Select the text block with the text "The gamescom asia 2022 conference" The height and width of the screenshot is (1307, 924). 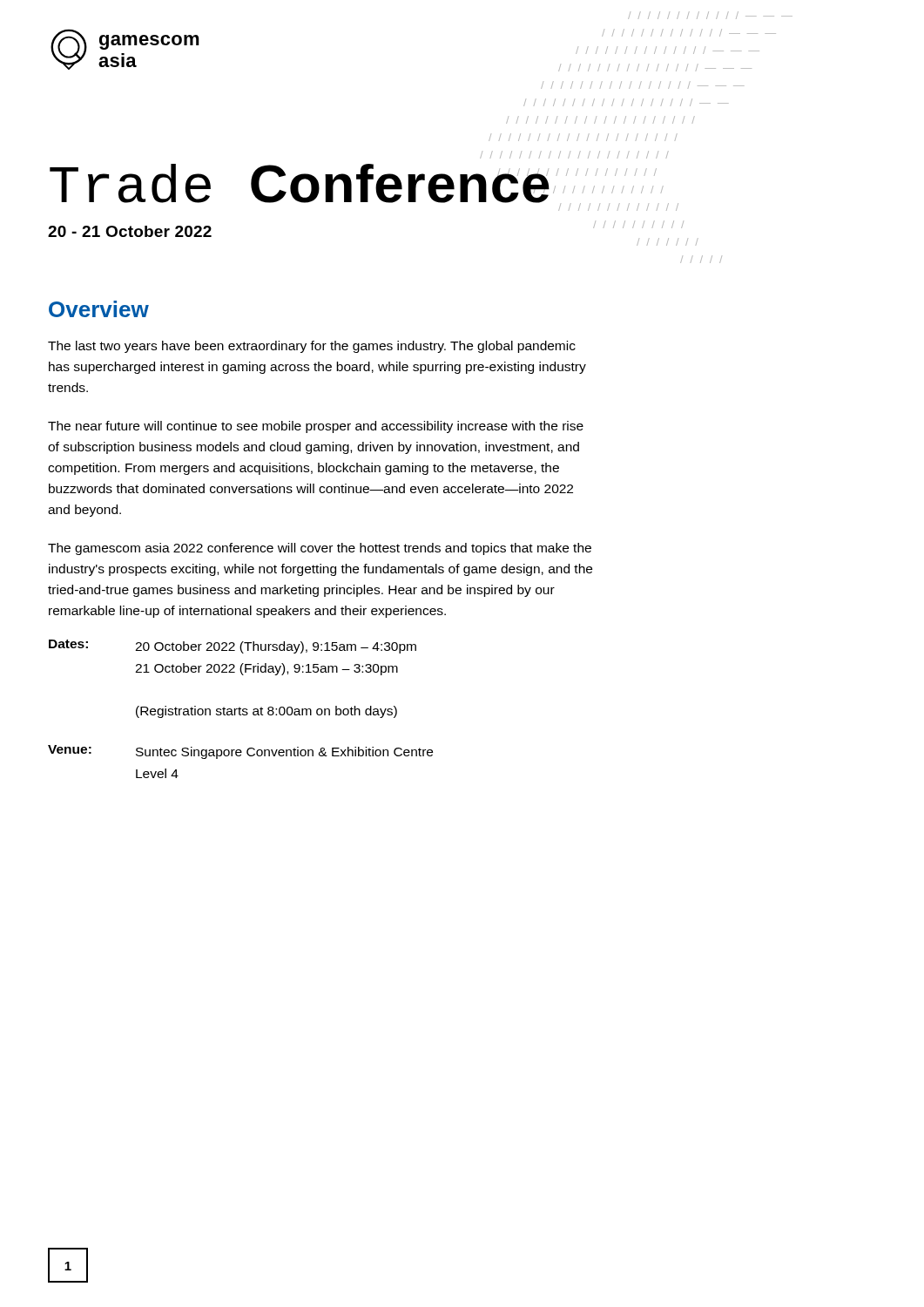click(x=320, y=579)
